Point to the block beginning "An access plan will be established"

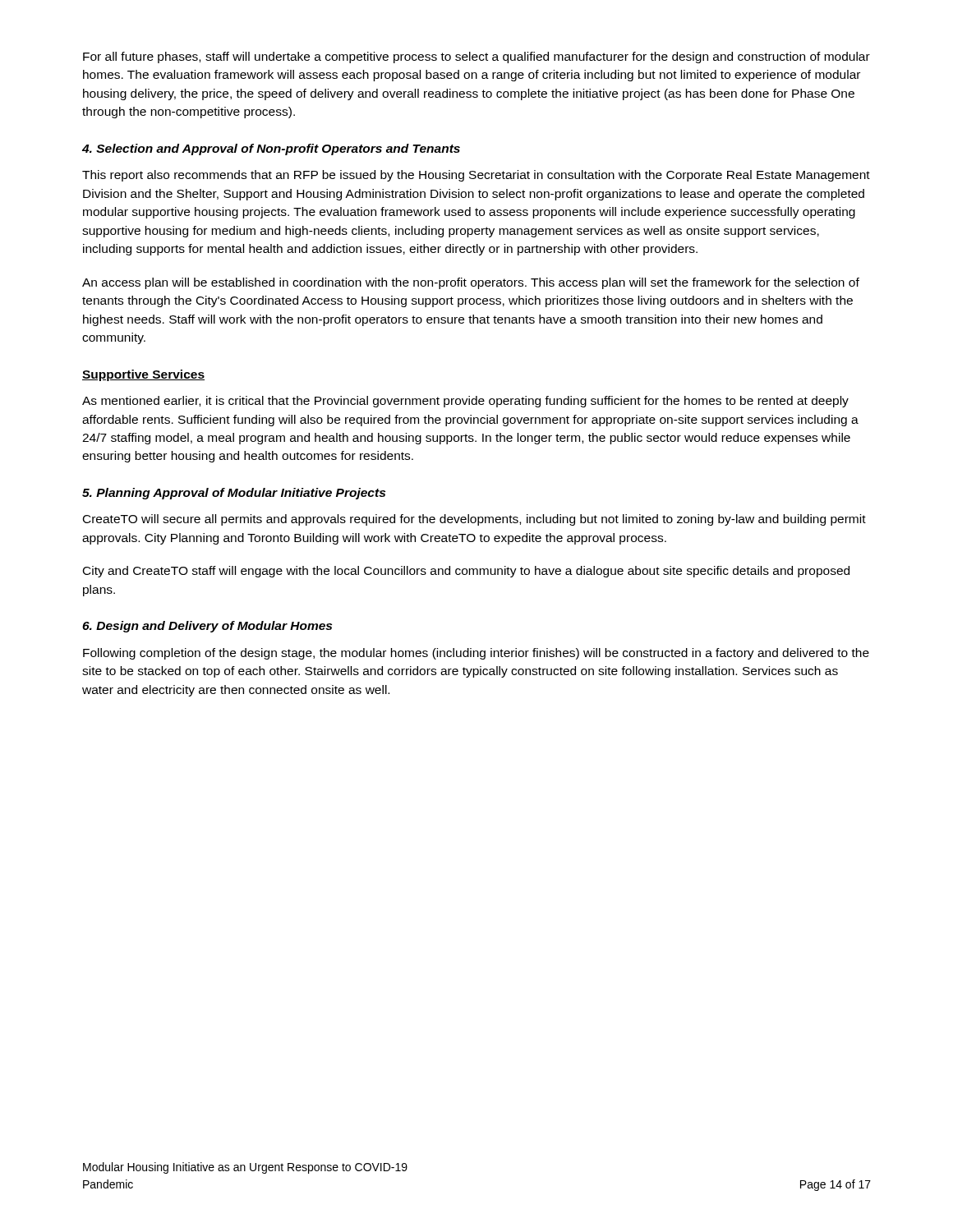(471, 310)
